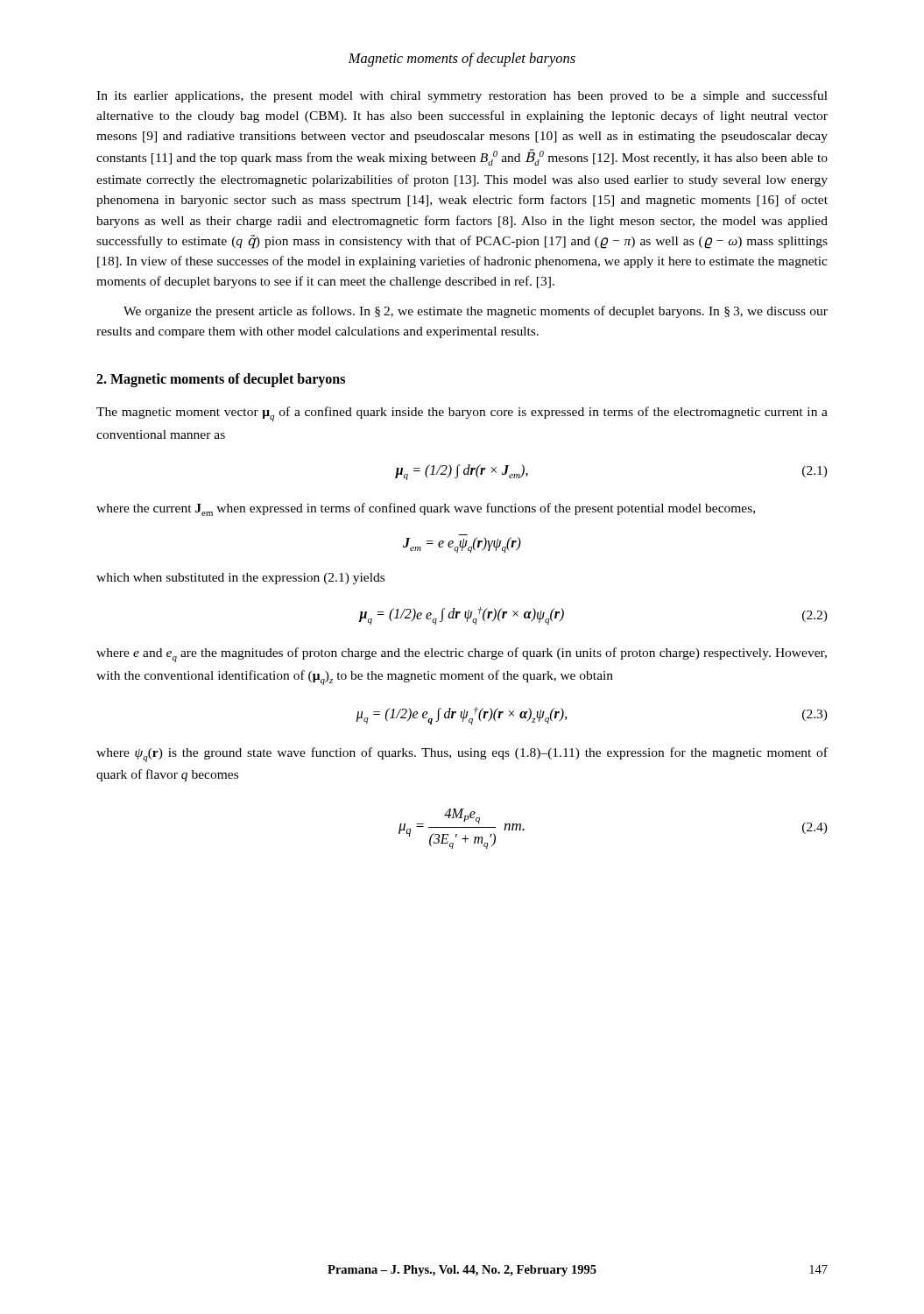This screenshot has width=924, height=1314.
Task: Select the formula containing "Jem = e eqψq(r)γψq(r)"
Action: pyautogui.click(x=462, y=544)
